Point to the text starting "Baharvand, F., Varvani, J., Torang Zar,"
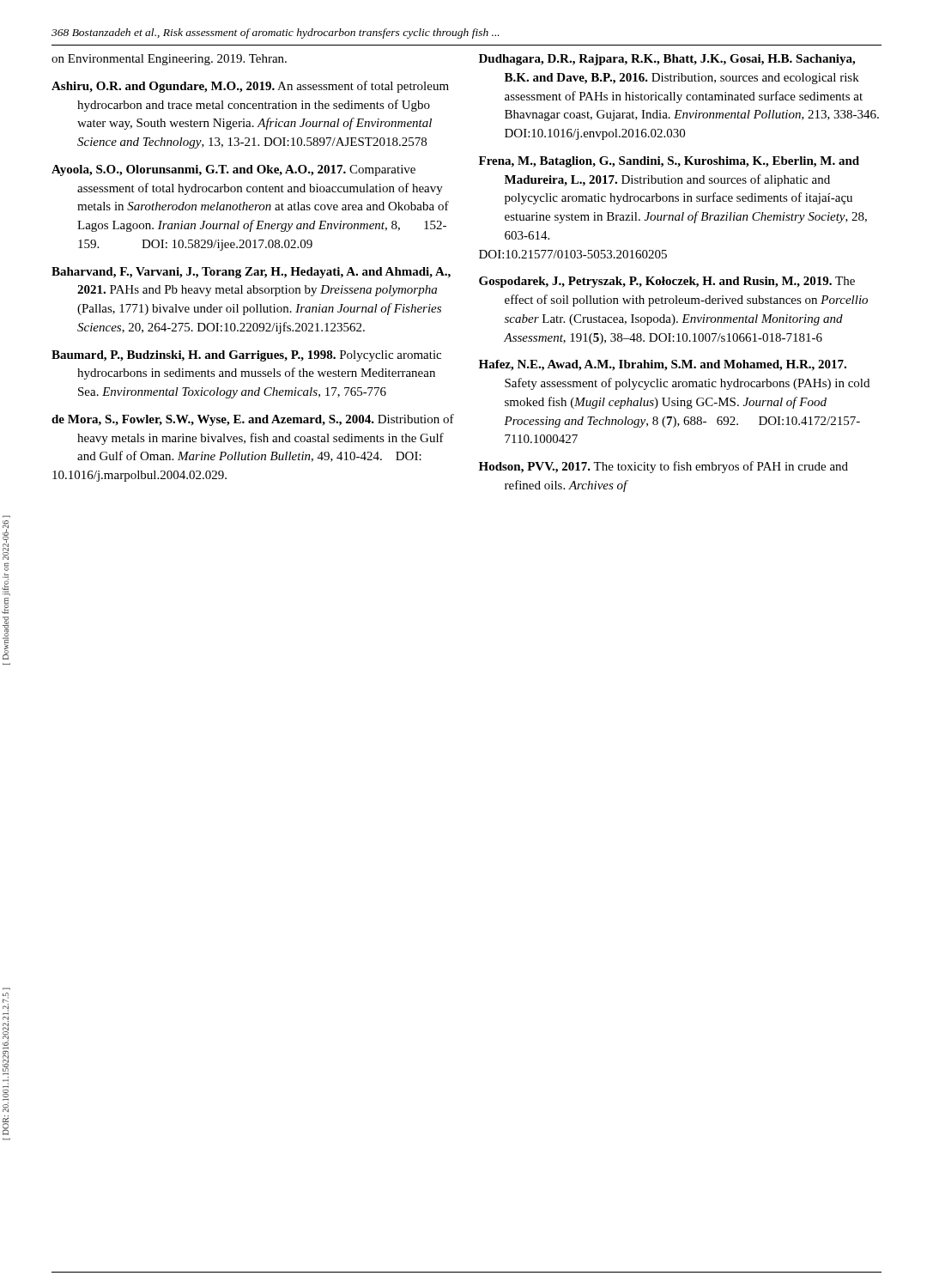Image resolution: width=933 pixels, height=1288 pixels. point(253,300)
